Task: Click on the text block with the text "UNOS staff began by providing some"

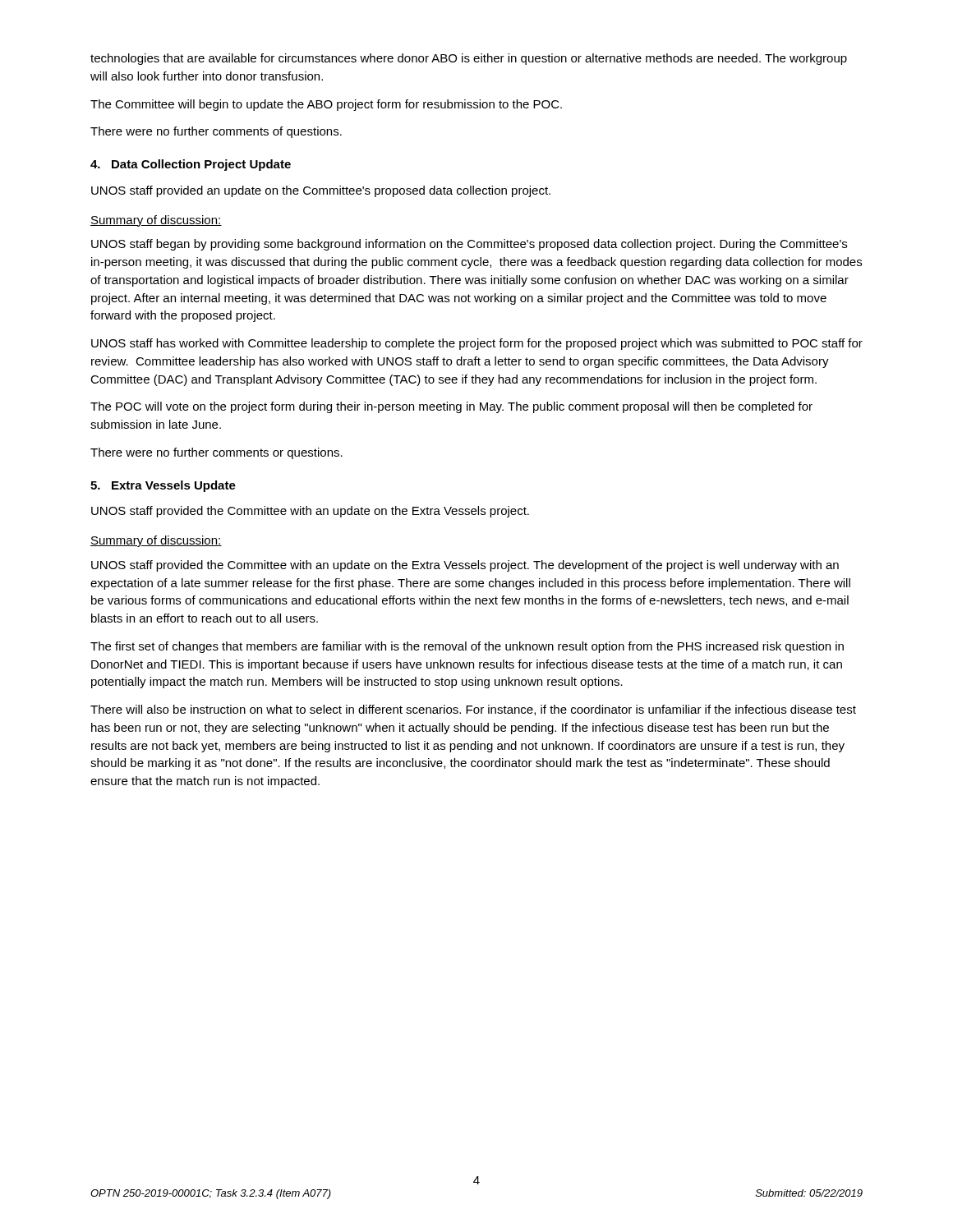Action: click(476, 279)
